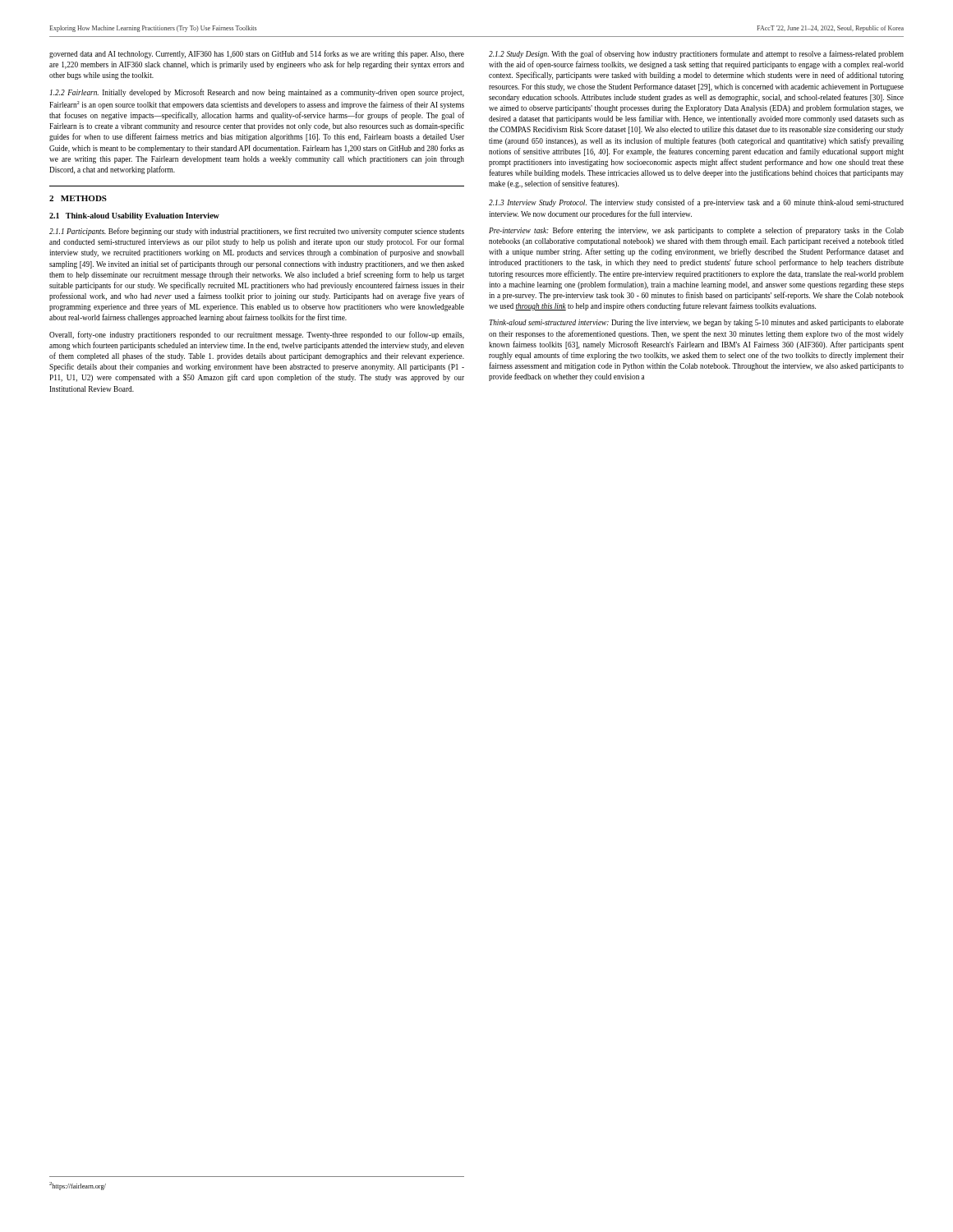Select the text block containing "Pre-interview task: Before entering the interview, we"

coord(696,269)
